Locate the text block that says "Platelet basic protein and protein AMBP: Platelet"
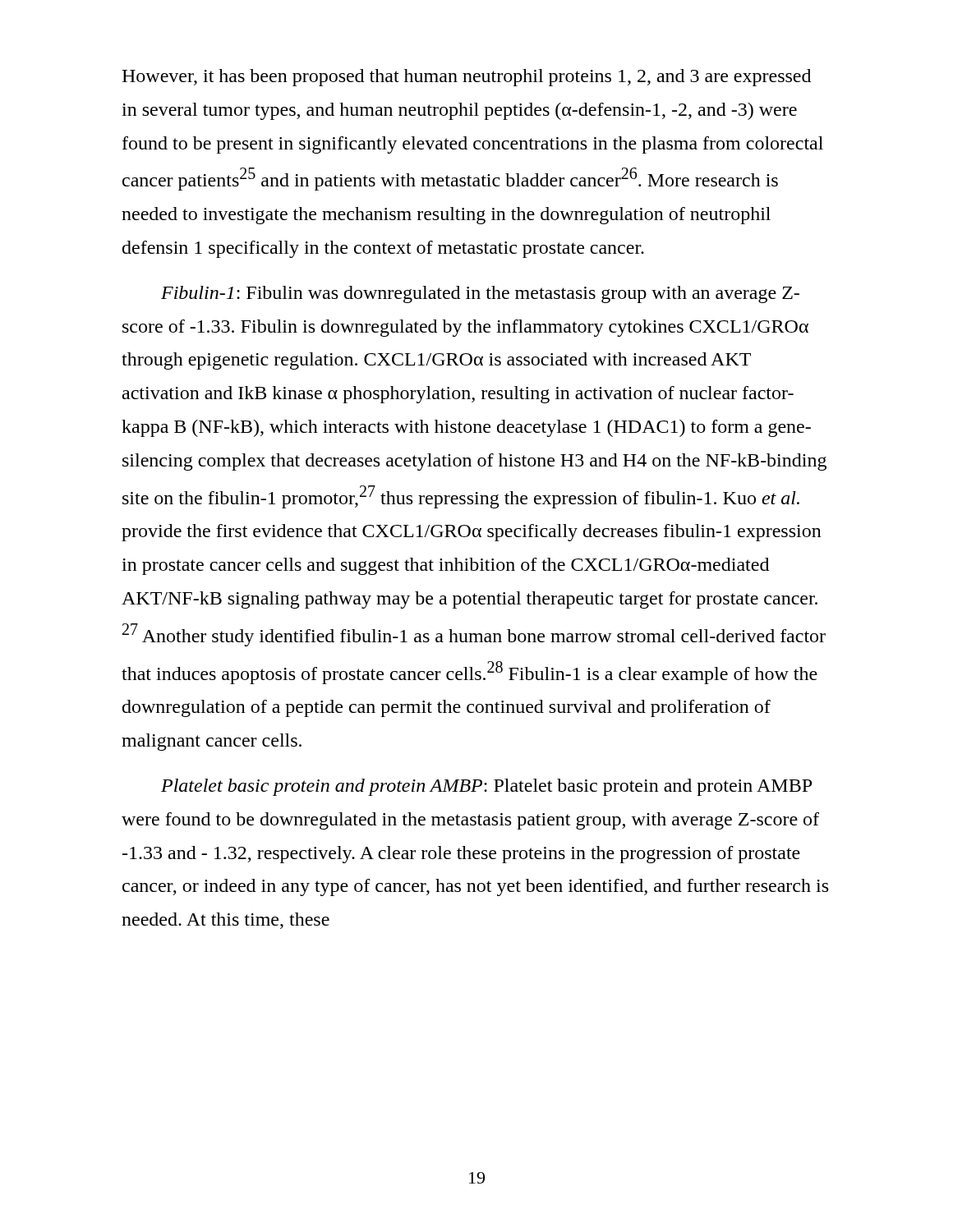The height and width of the screenshot is (1232, 953). point(475,852)
